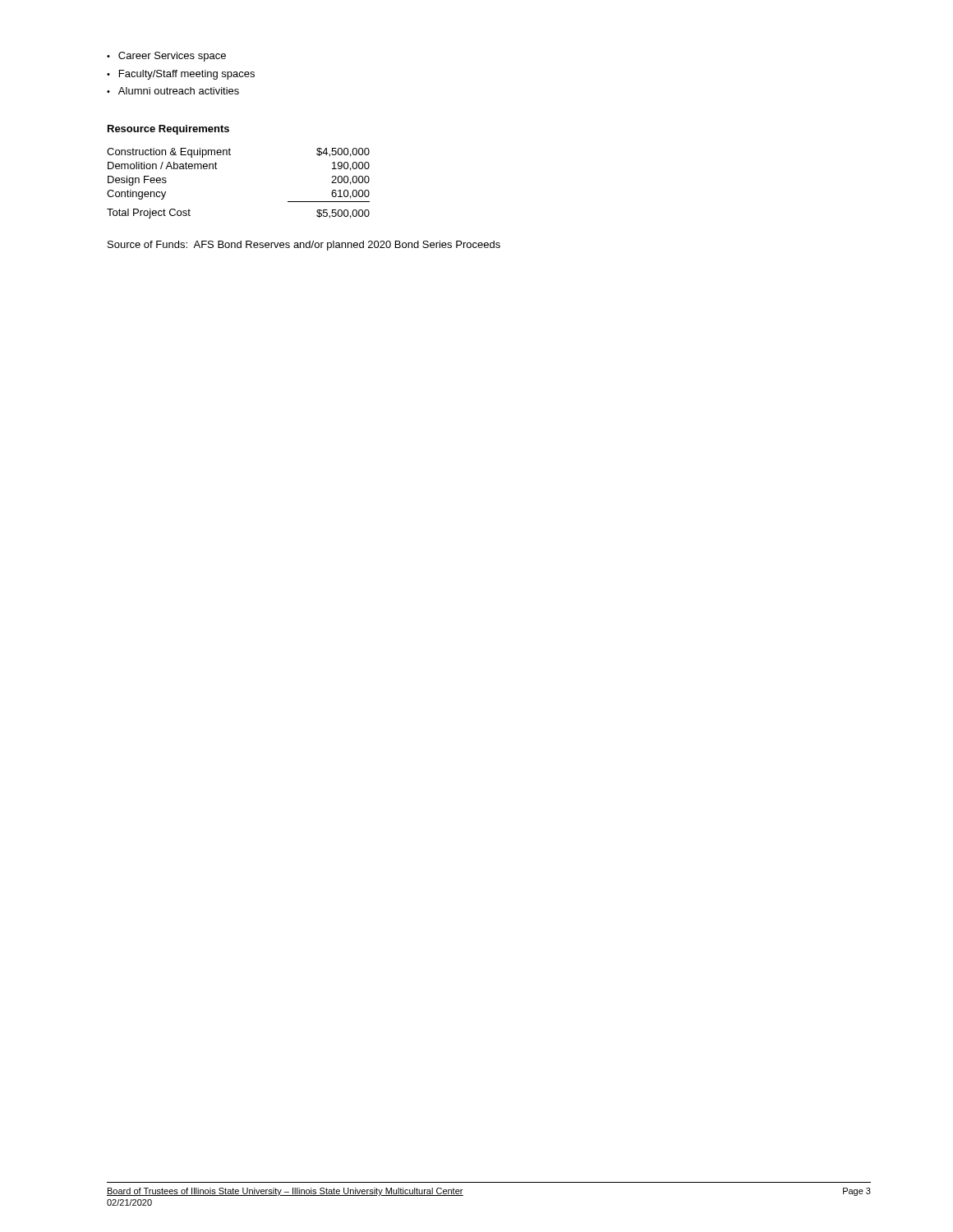
Task: Point to the text block starting "Source of Funds: AFS Bond"
Action: pos(304,244)
